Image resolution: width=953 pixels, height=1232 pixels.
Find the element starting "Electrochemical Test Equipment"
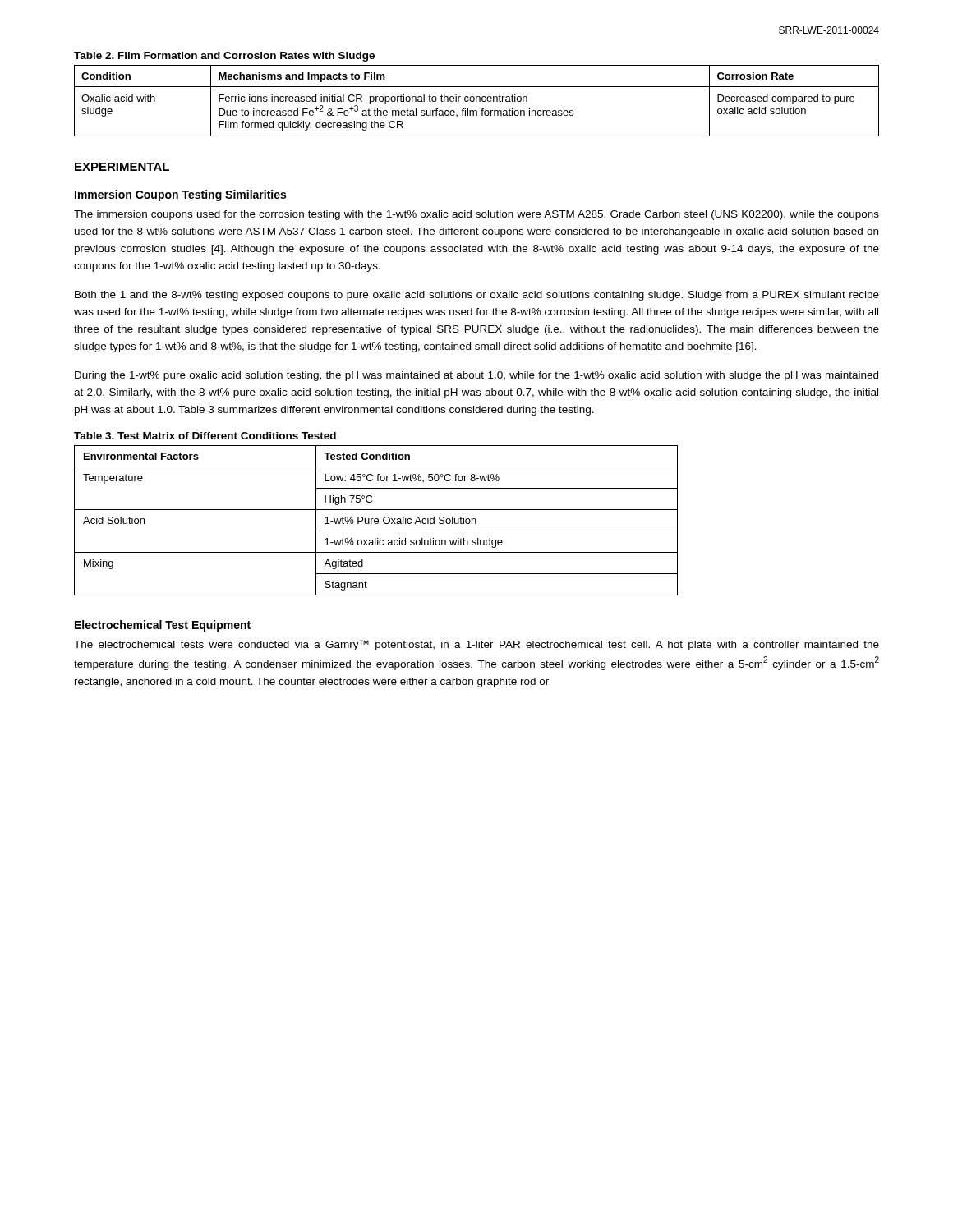pos(162,625)
